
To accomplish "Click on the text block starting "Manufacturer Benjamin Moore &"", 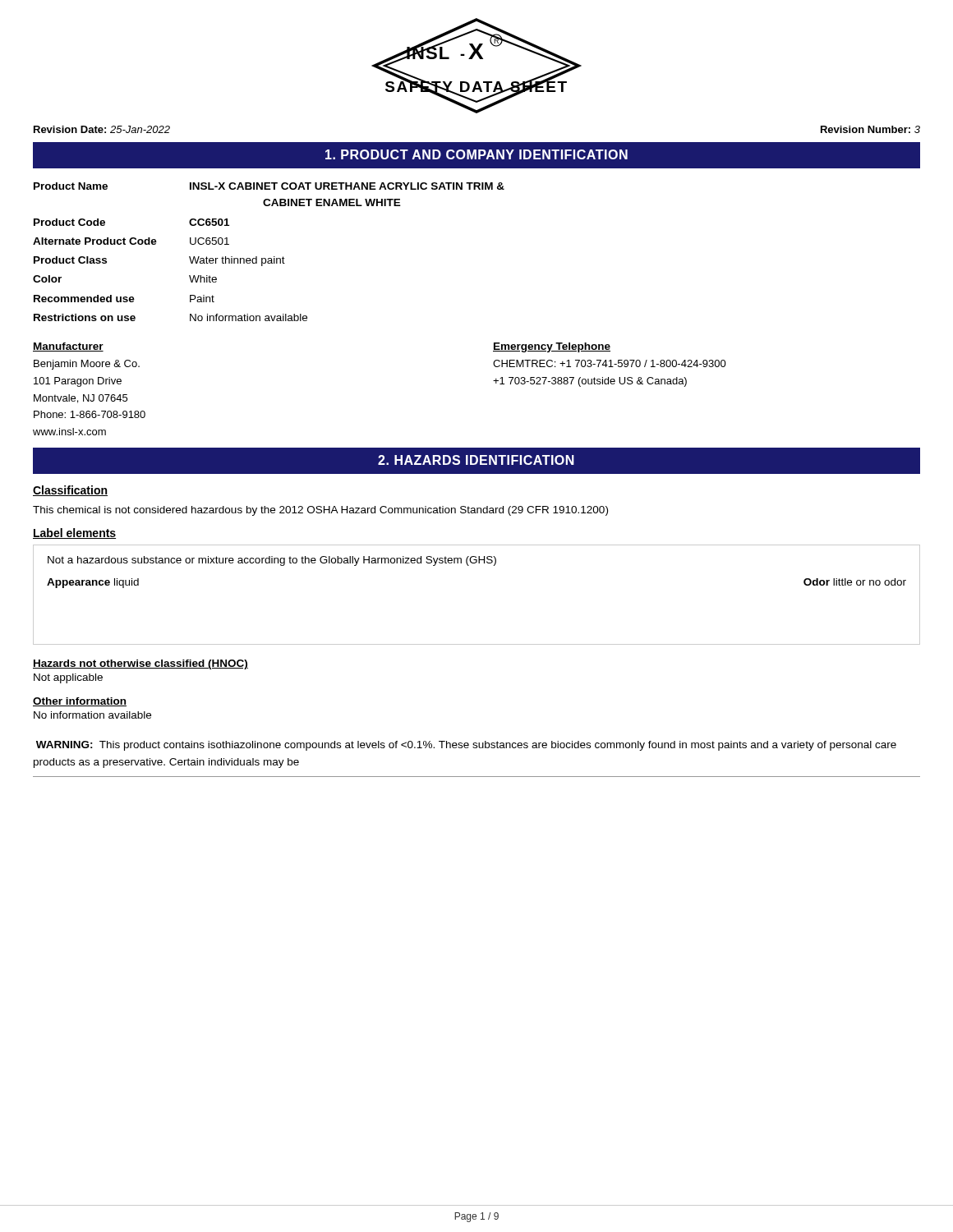I will (68, 347).
